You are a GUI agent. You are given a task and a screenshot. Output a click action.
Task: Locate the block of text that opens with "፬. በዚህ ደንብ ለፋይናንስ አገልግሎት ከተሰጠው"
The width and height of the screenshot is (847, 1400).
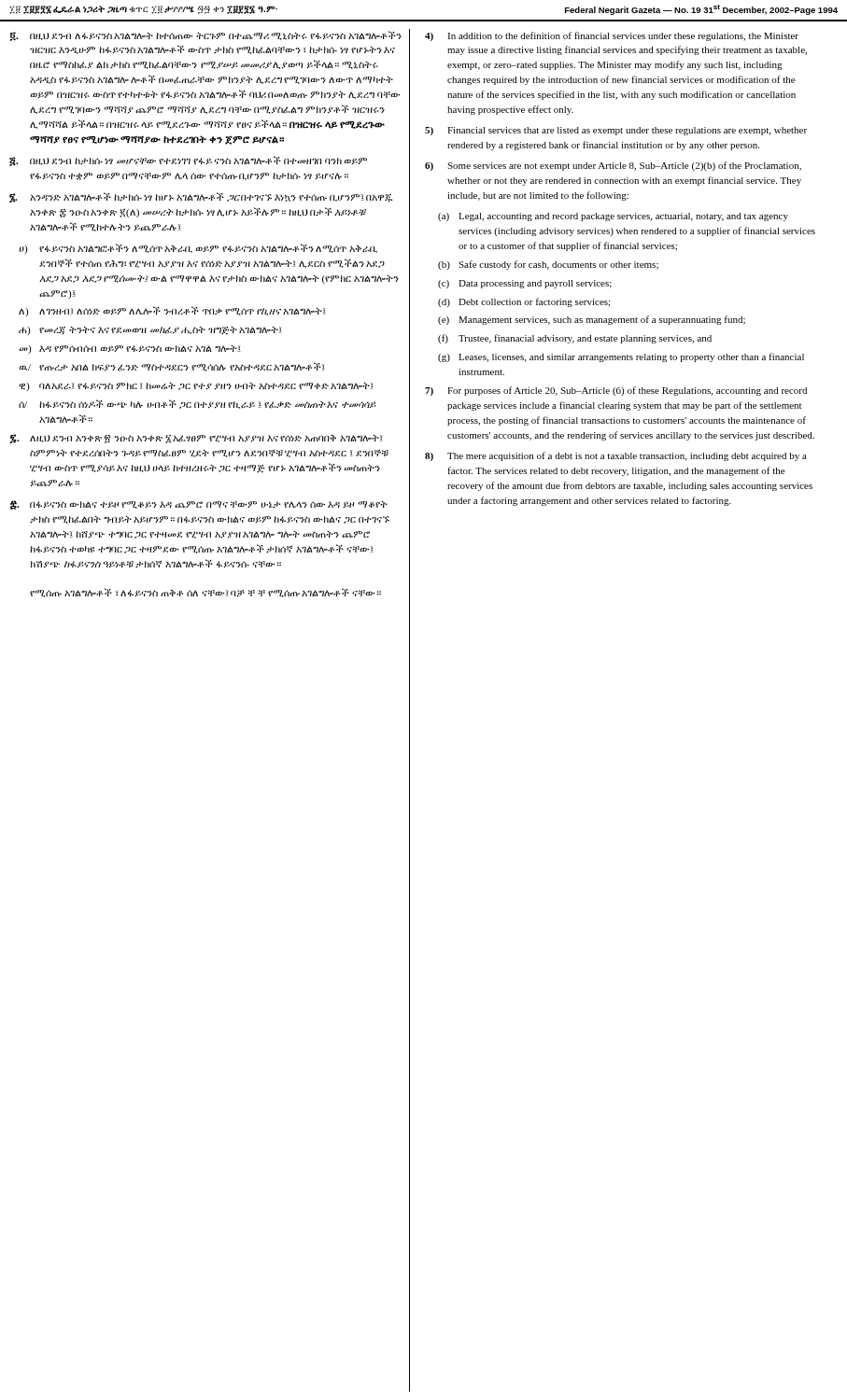[x=205, y=88]
